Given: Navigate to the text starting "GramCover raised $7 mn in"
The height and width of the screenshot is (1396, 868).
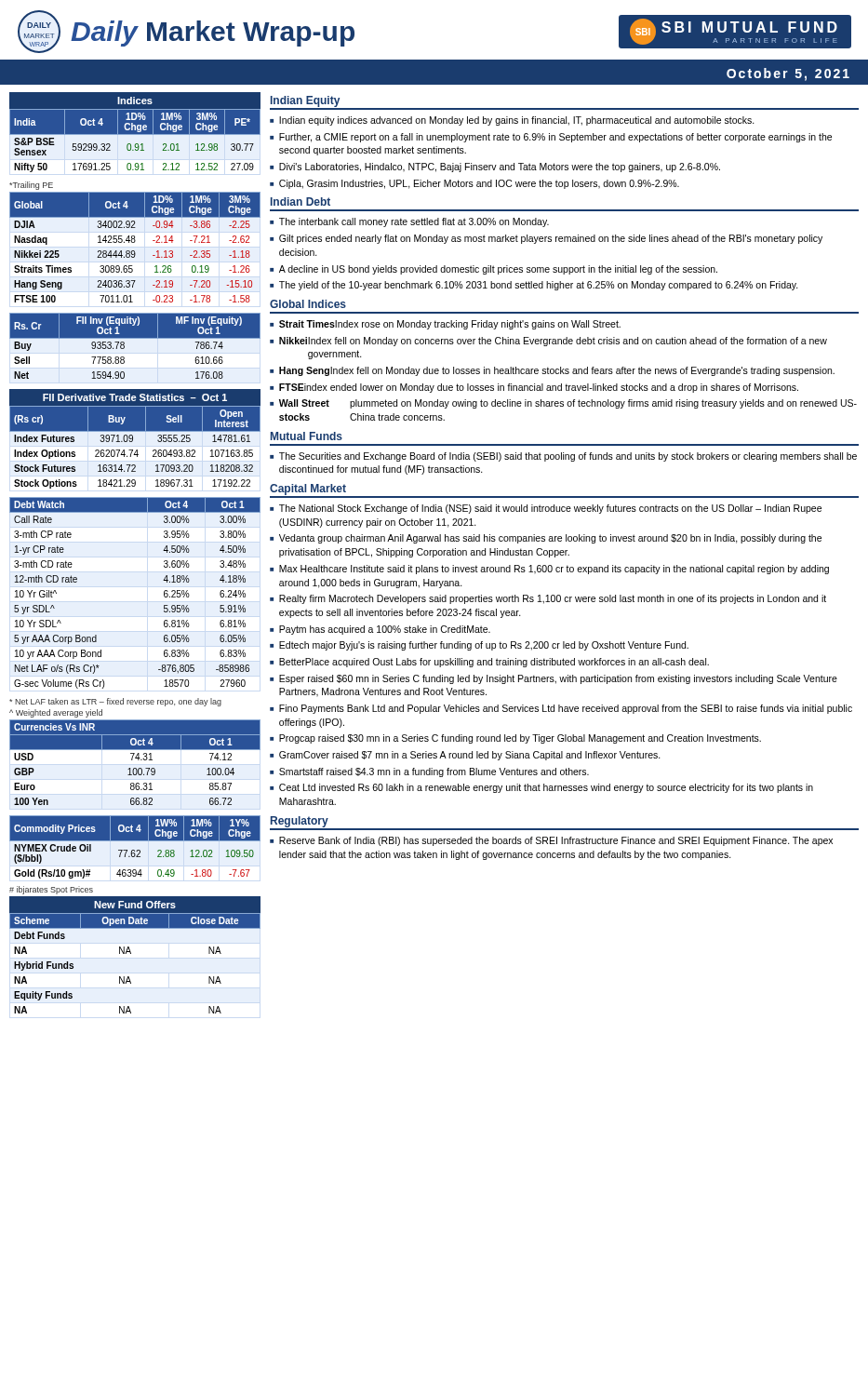Looking at the screenshot, I should coord(470,755).
